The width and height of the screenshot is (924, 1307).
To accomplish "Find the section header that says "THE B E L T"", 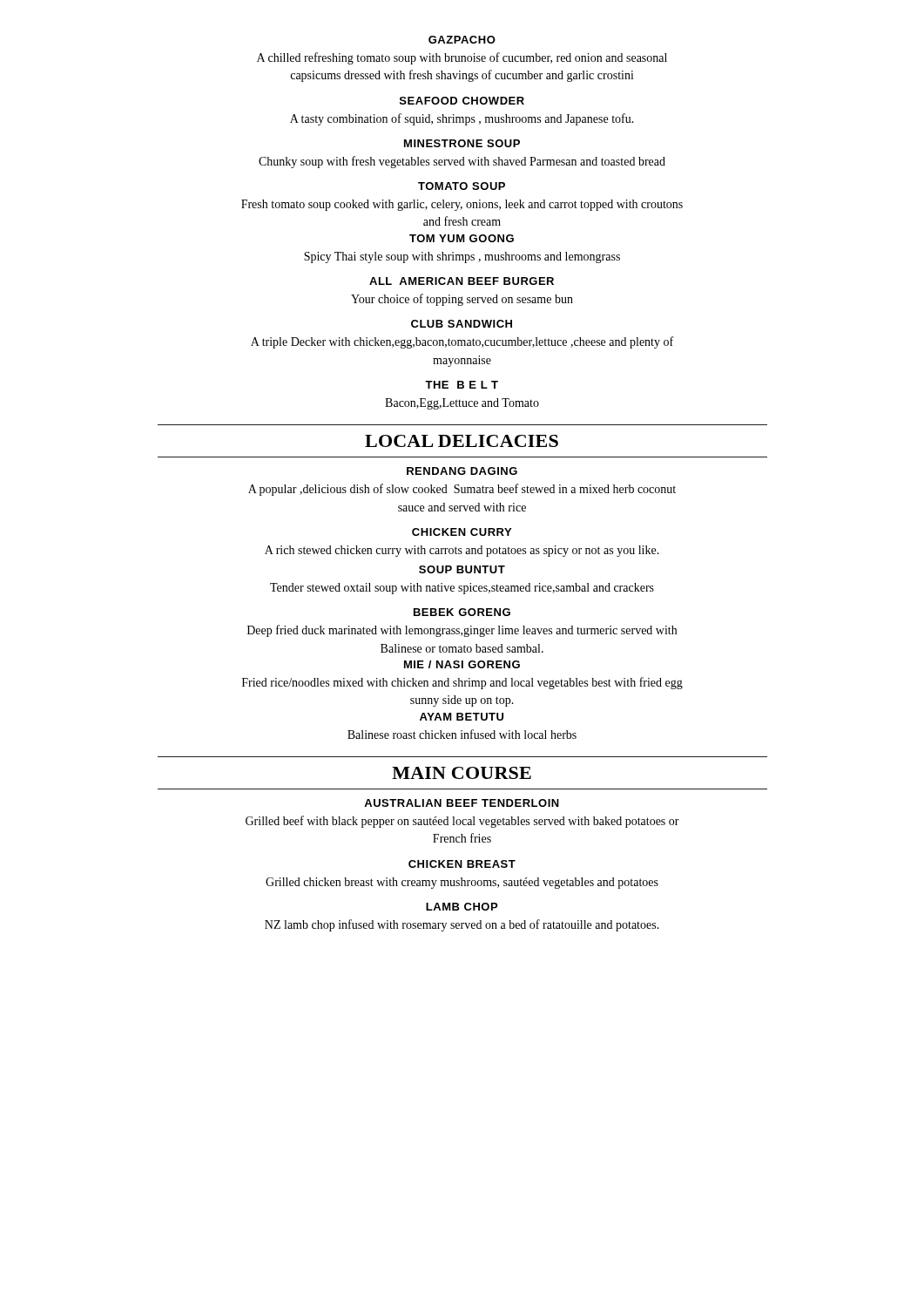I will (462, 385).
